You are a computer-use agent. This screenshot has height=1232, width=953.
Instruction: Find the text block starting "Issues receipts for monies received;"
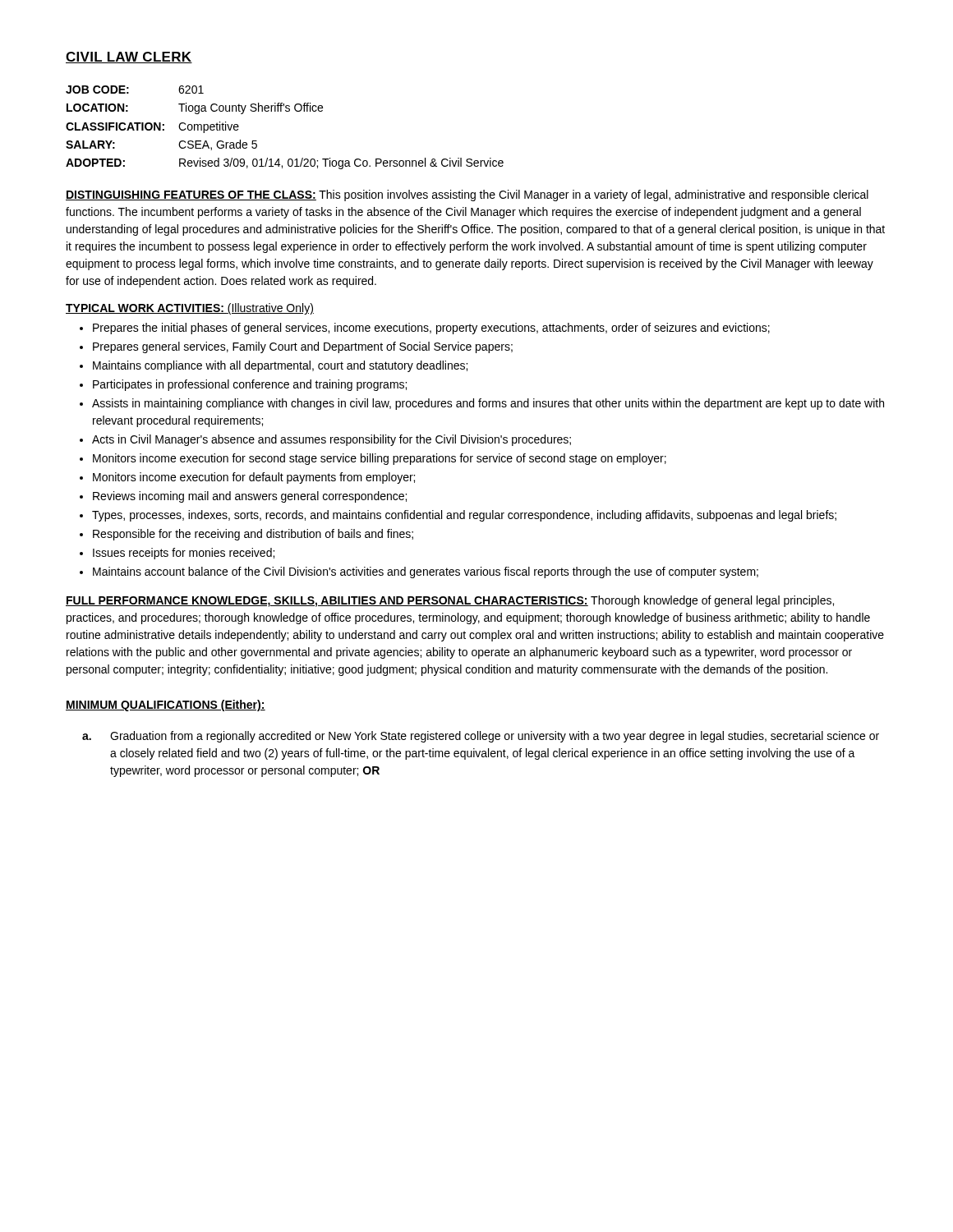tap(184, 553)
